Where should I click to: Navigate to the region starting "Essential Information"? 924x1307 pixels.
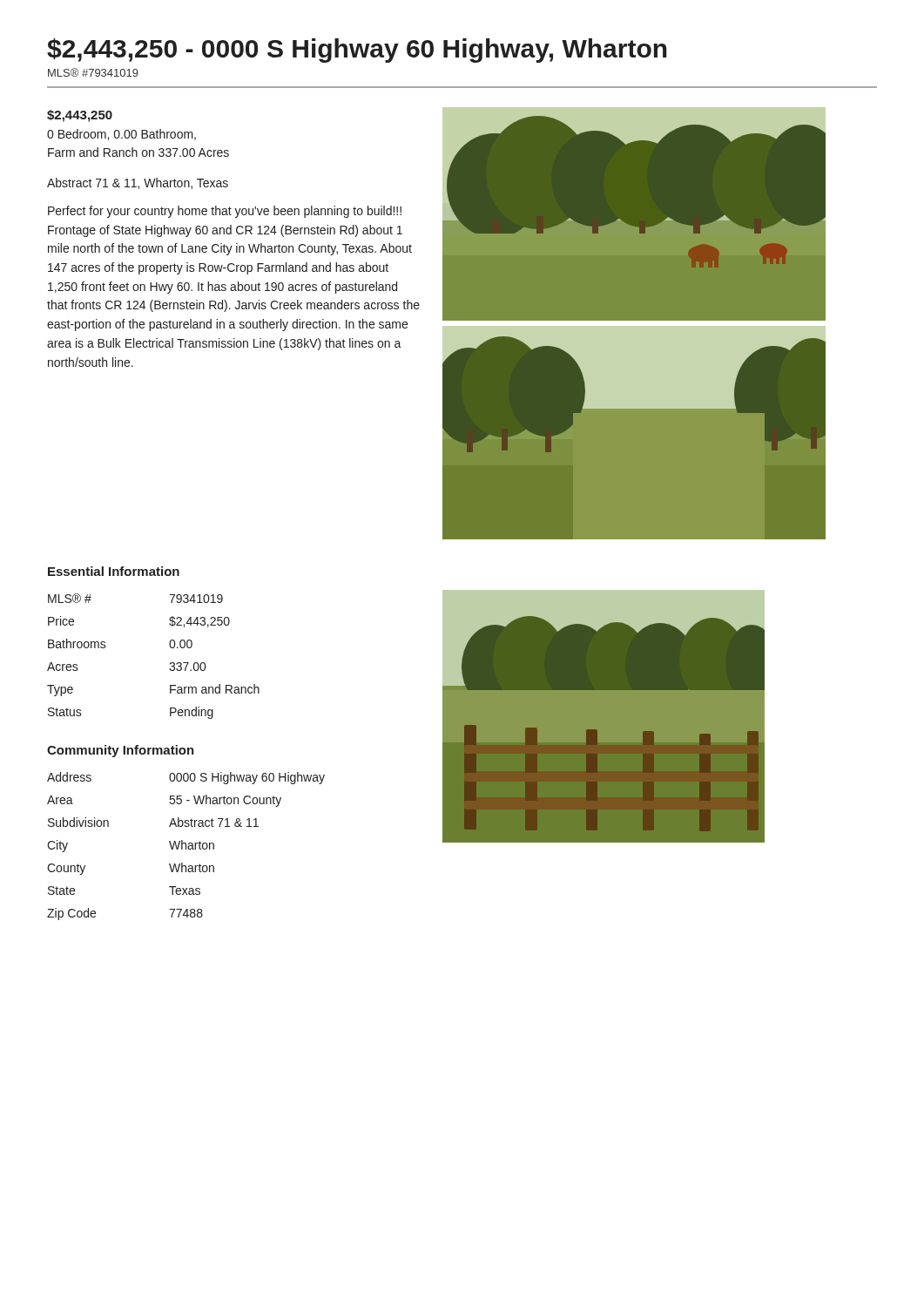pyautogui.click(x=114, y=571)
